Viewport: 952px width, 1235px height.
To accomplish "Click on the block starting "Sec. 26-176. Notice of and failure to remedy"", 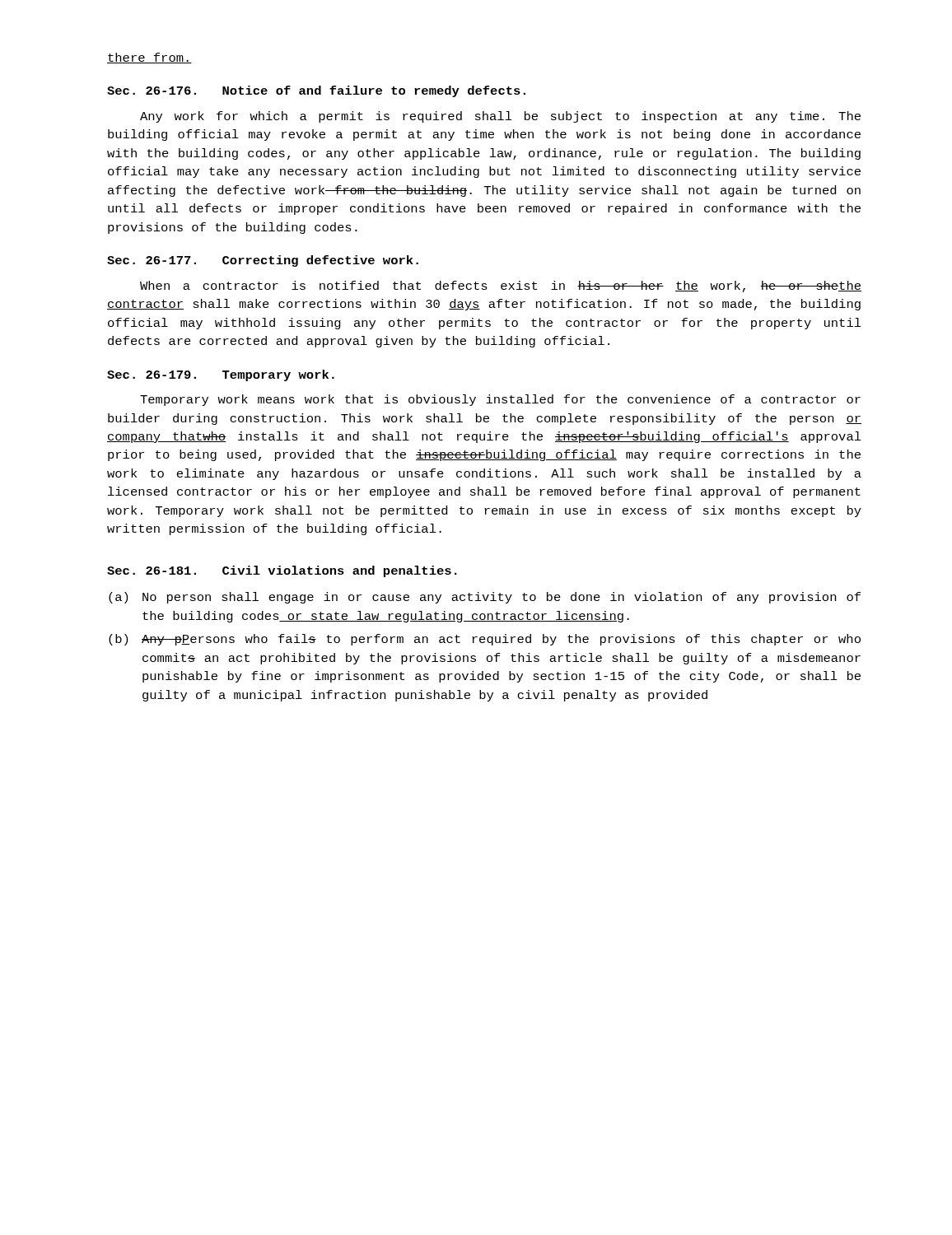I will coord(318,92).
